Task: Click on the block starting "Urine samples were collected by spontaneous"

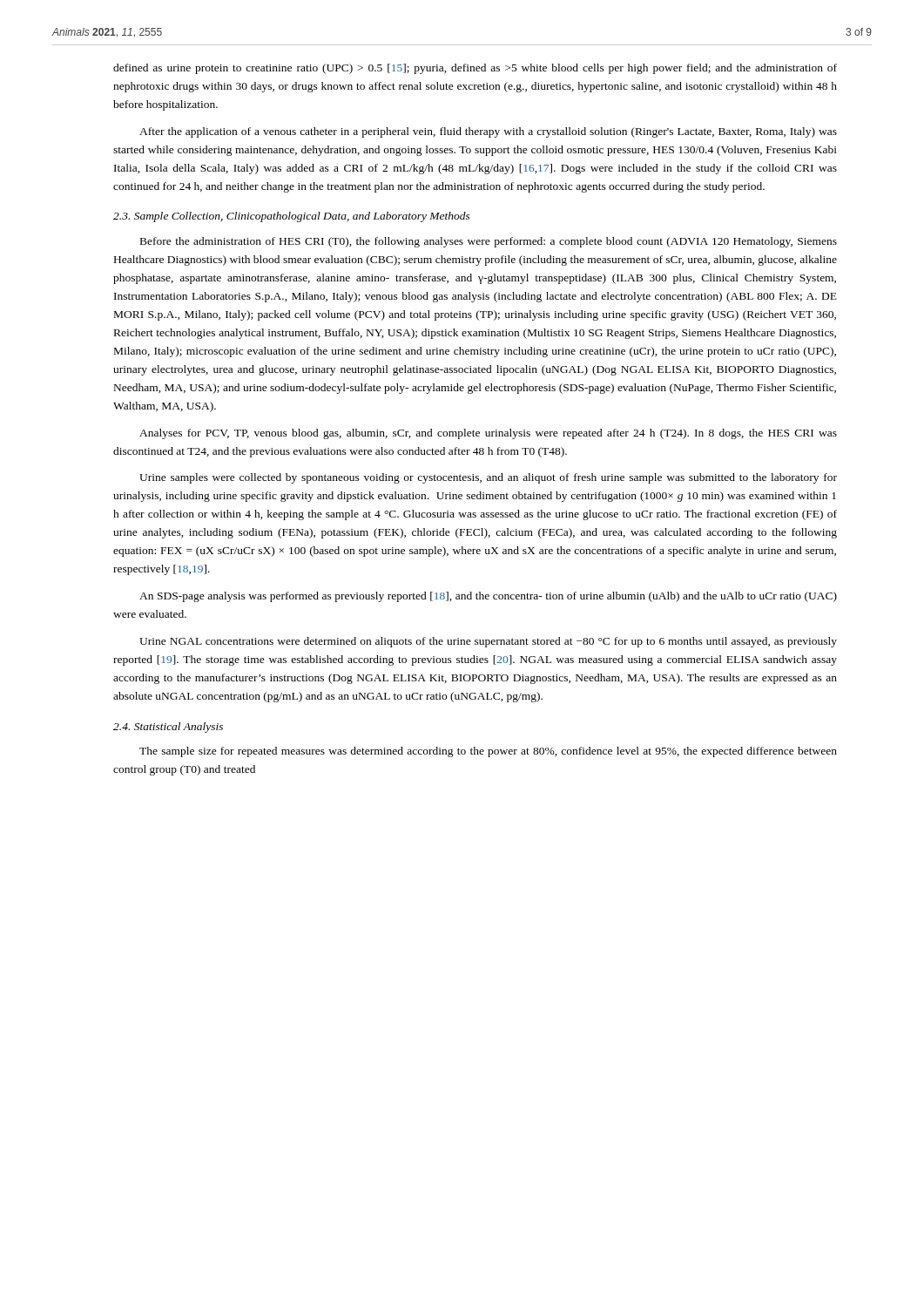Action: pos(475,524)
